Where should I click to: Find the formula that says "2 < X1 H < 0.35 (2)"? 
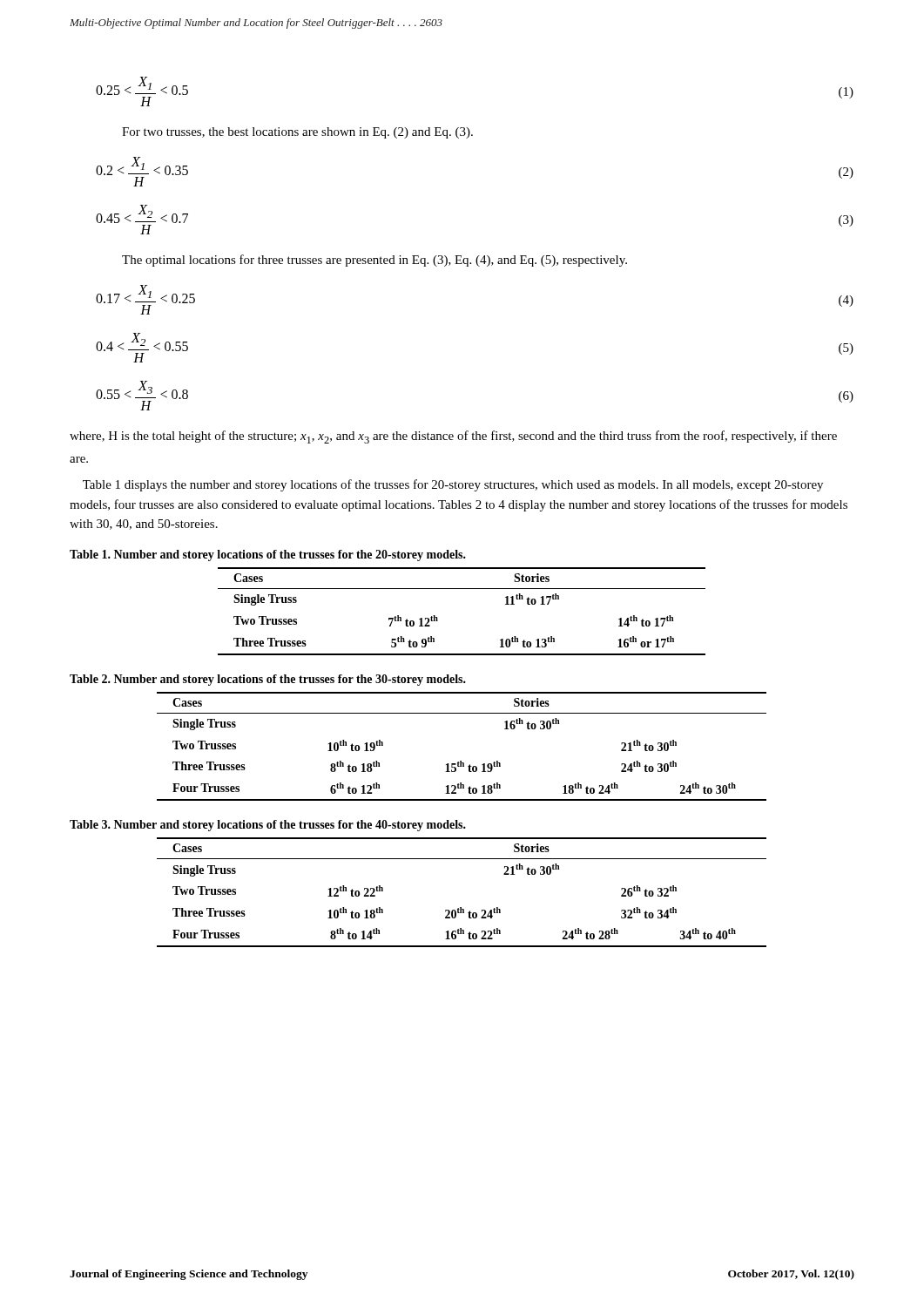(138, 174)
